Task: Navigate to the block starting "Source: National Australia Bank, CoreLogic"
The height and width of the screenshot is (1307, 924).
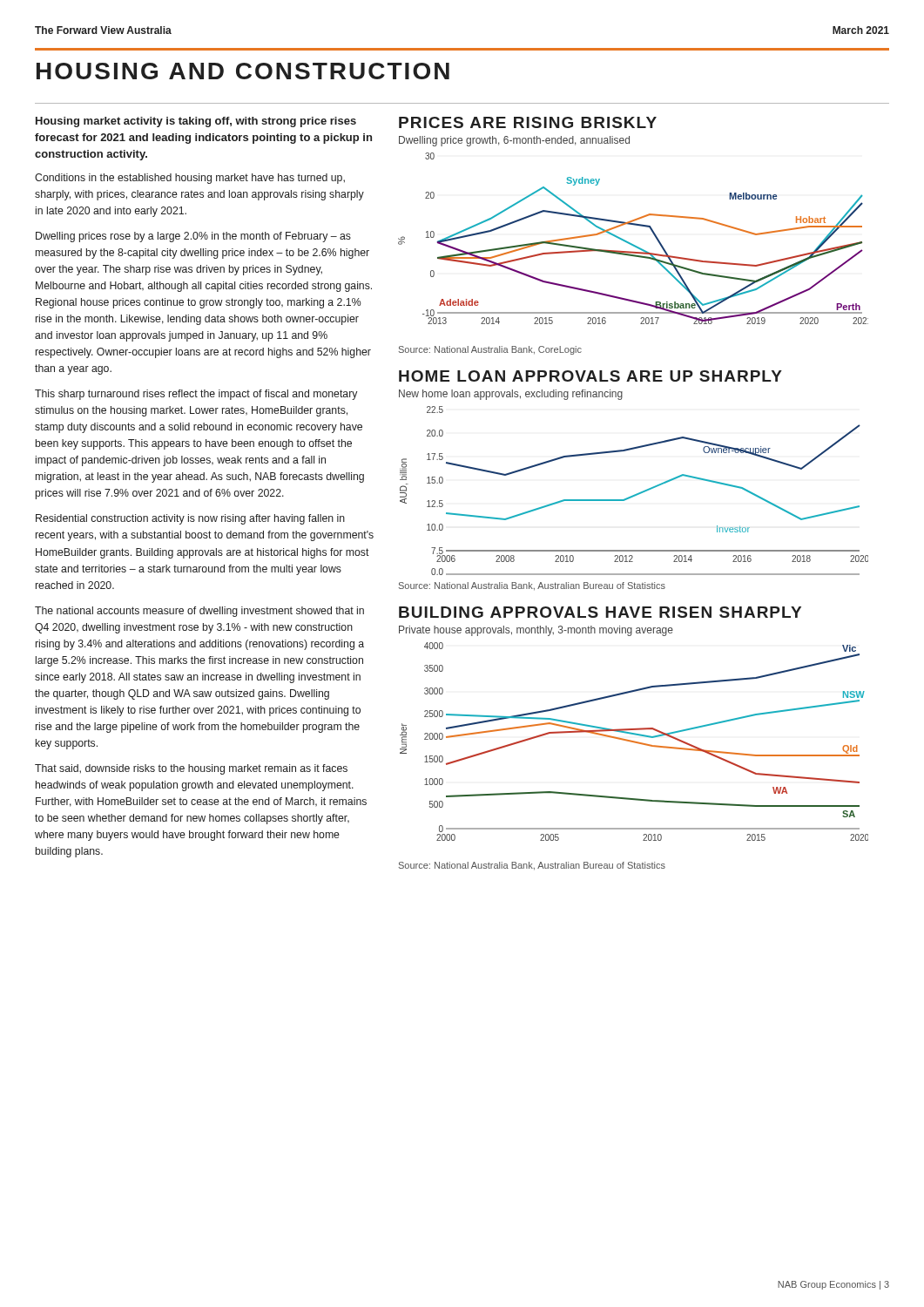Action: (490, 349)
